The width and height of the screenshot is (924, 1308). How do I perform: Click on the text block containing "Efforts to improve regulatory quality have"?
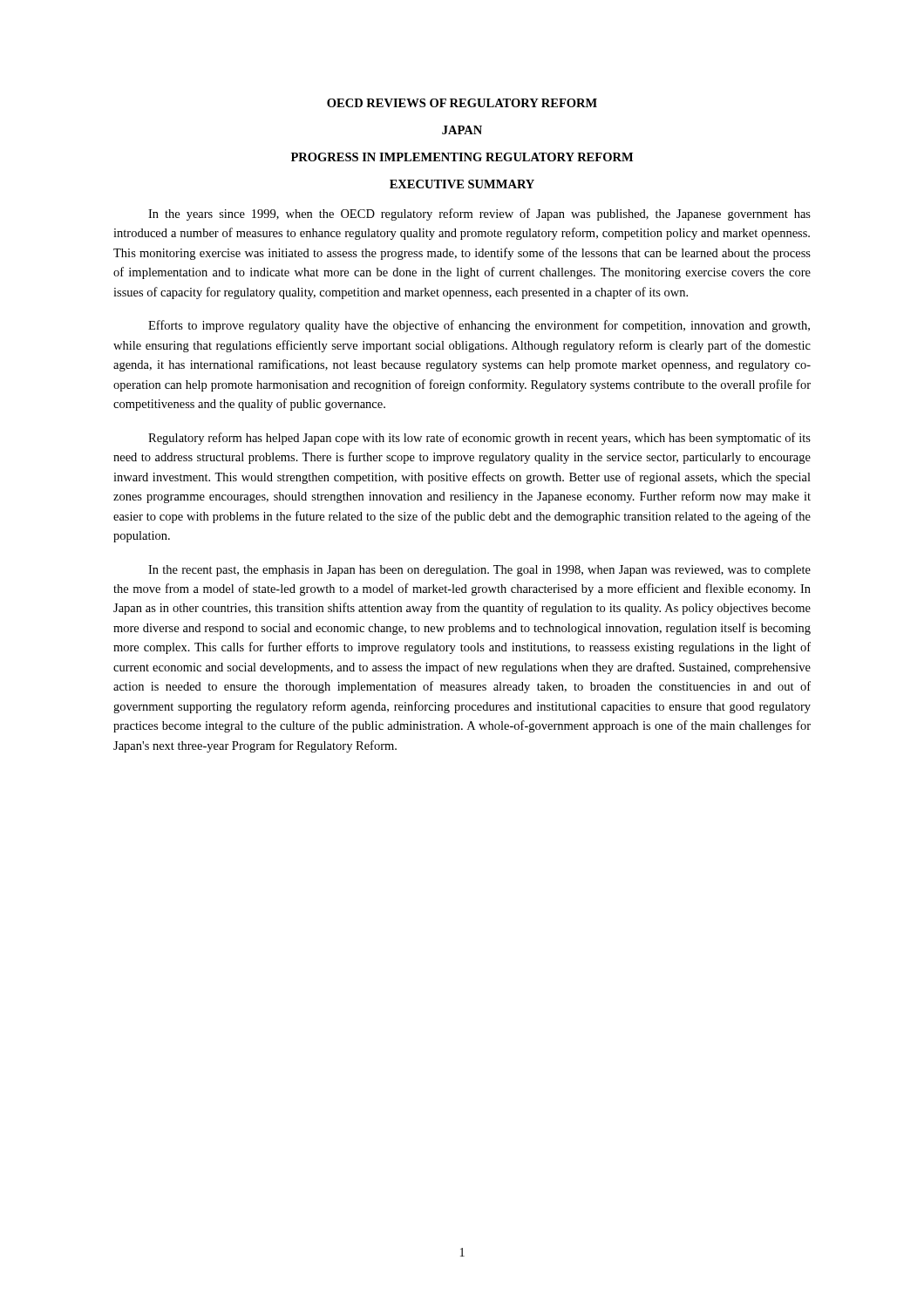coord(462,365)
